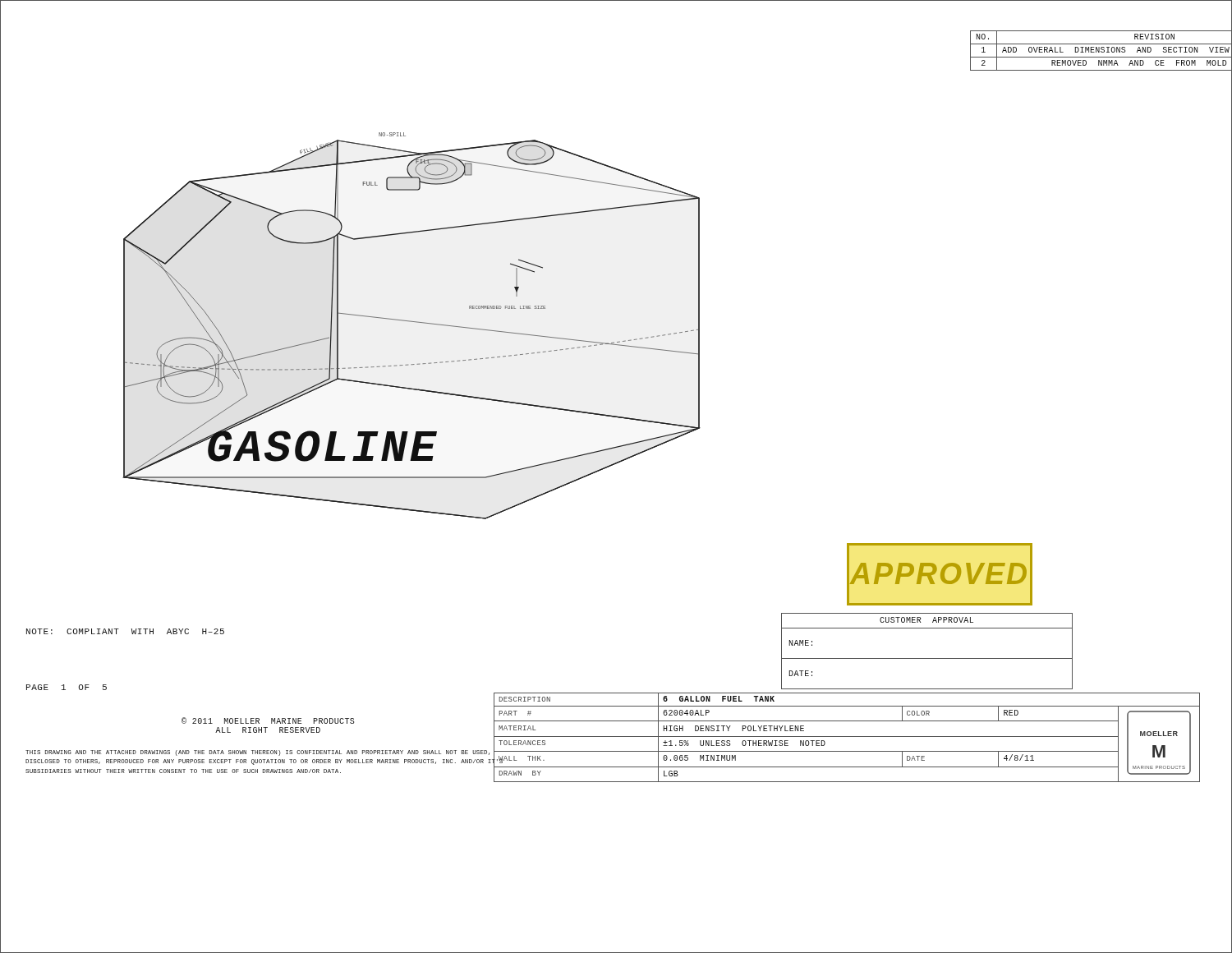Click on the engineering diagram
This screenshot has height=953, width=1232.
(x=416, y=317)
